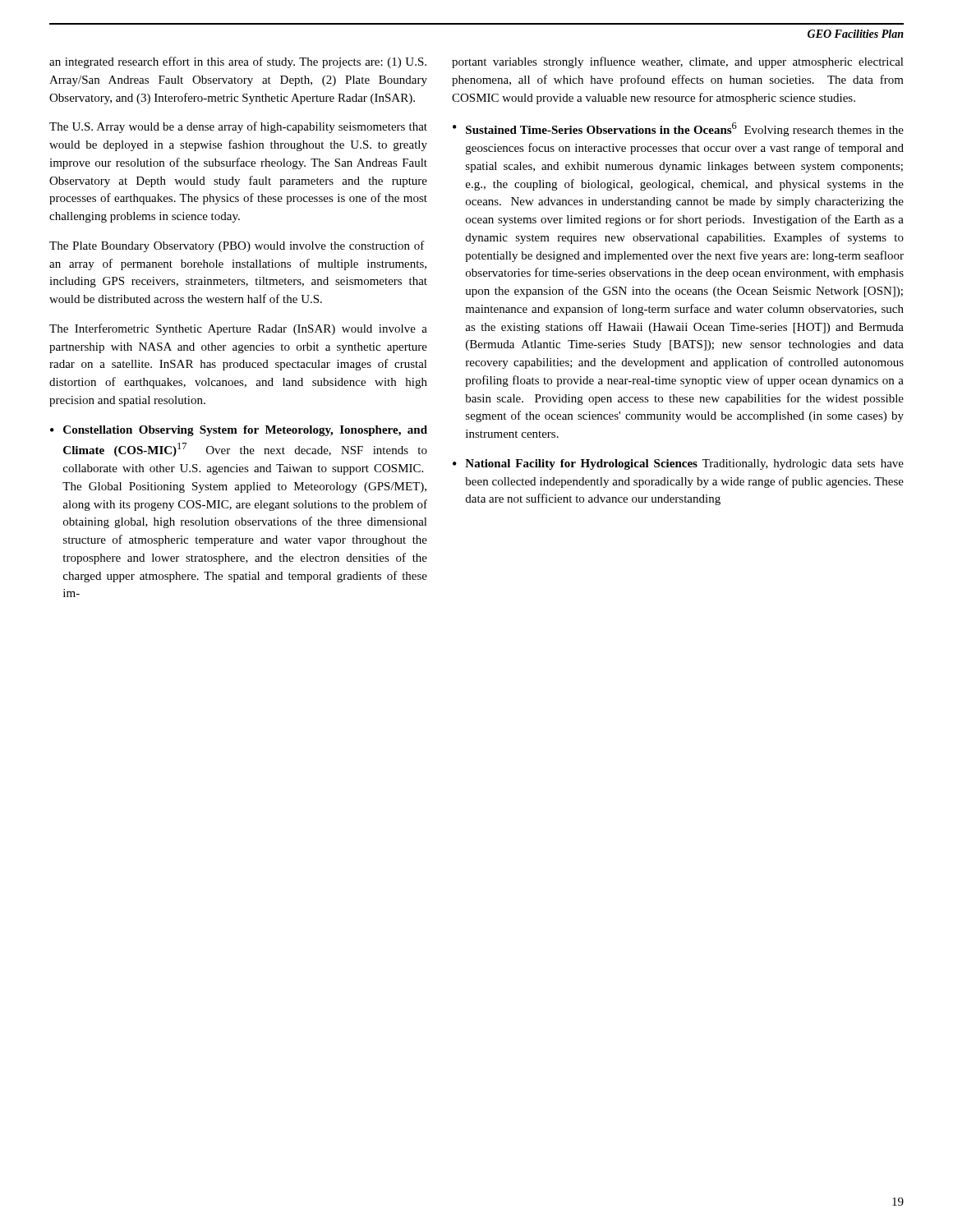Click the passage that begins "portant variables strongly influence"

coord(678,79)
